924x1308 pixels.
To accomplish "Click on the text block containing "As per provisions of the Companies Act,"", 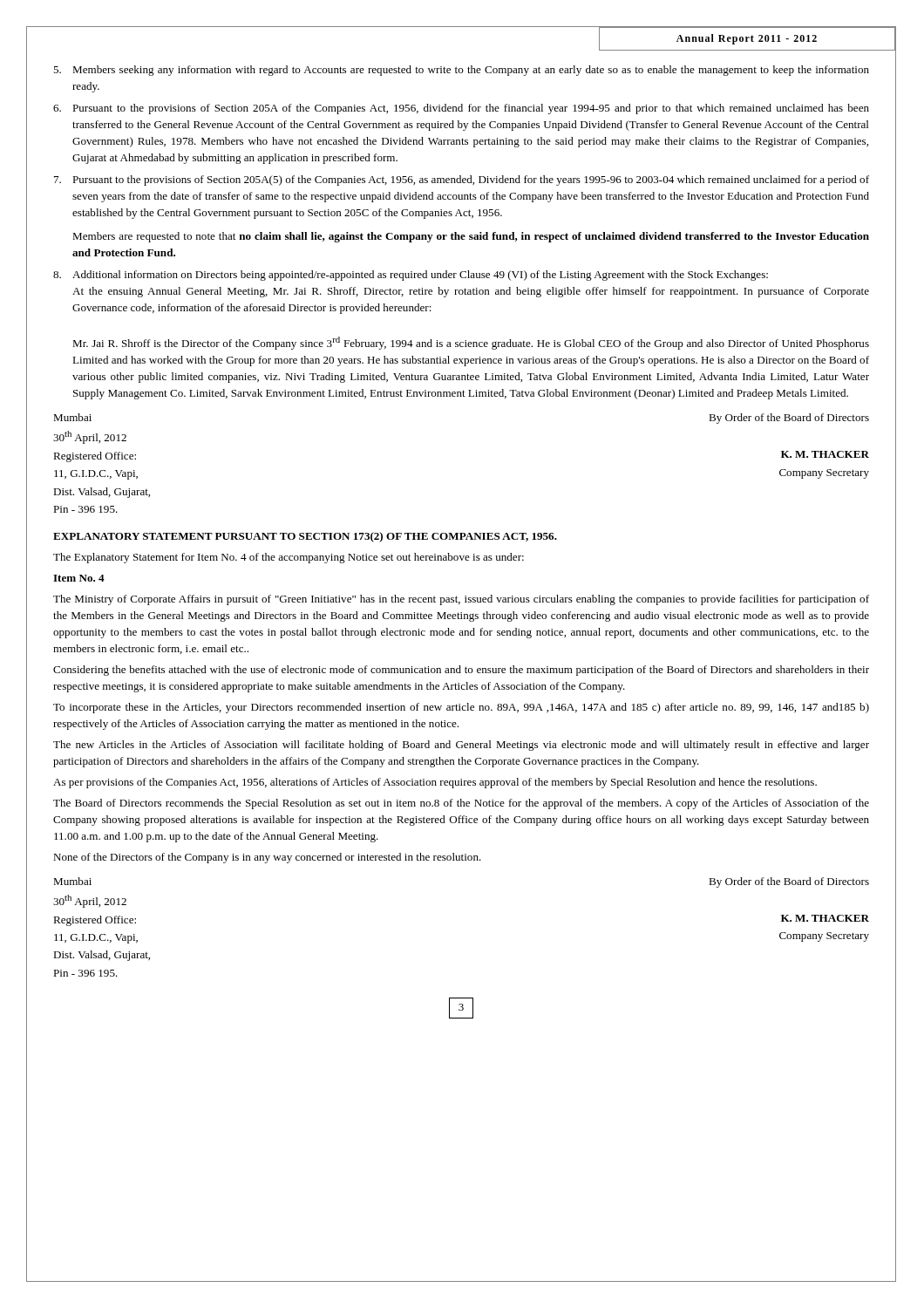I will [x=435, y=782].
